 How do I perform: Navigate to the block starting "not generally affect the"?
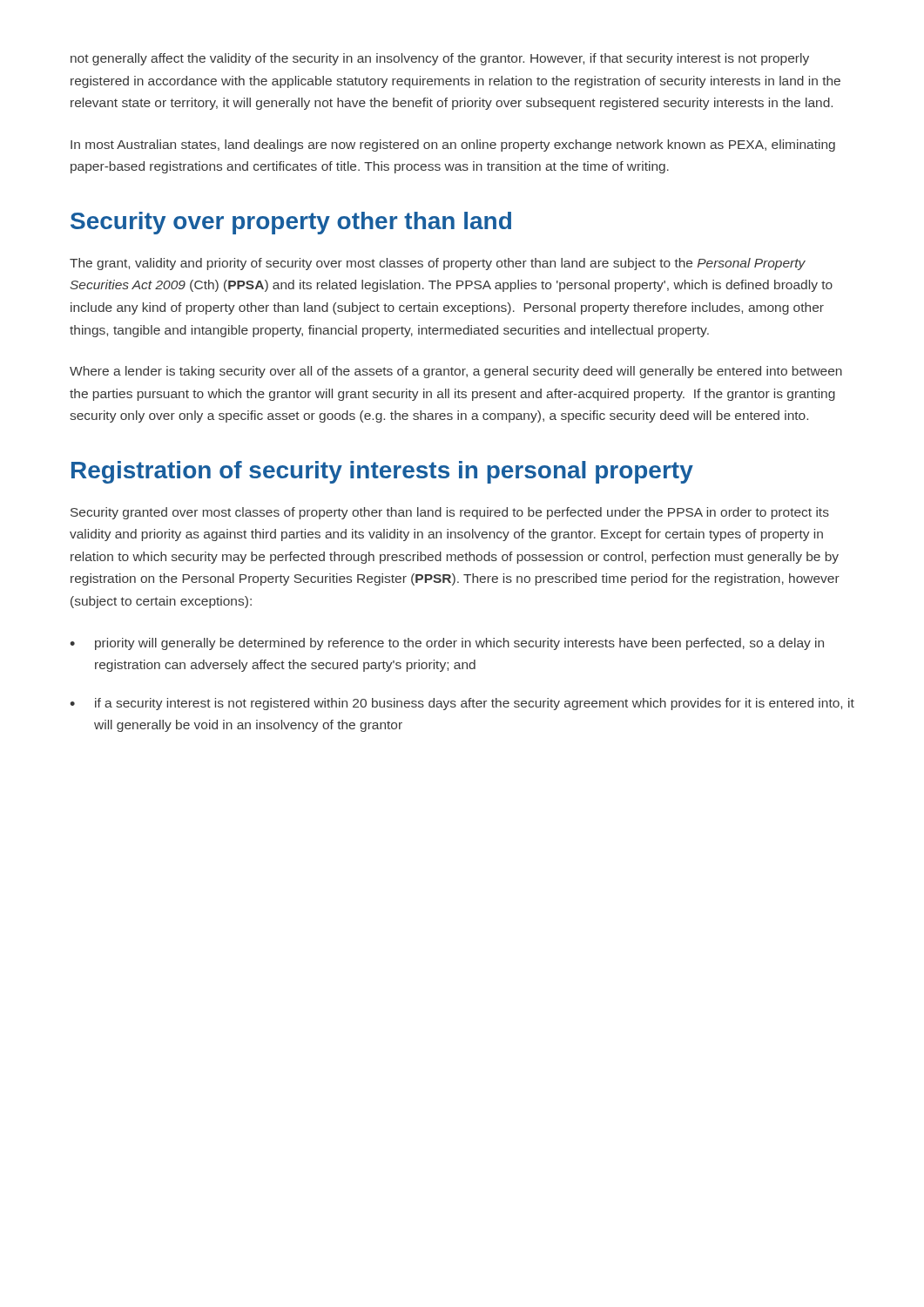[x=455, y=80]
